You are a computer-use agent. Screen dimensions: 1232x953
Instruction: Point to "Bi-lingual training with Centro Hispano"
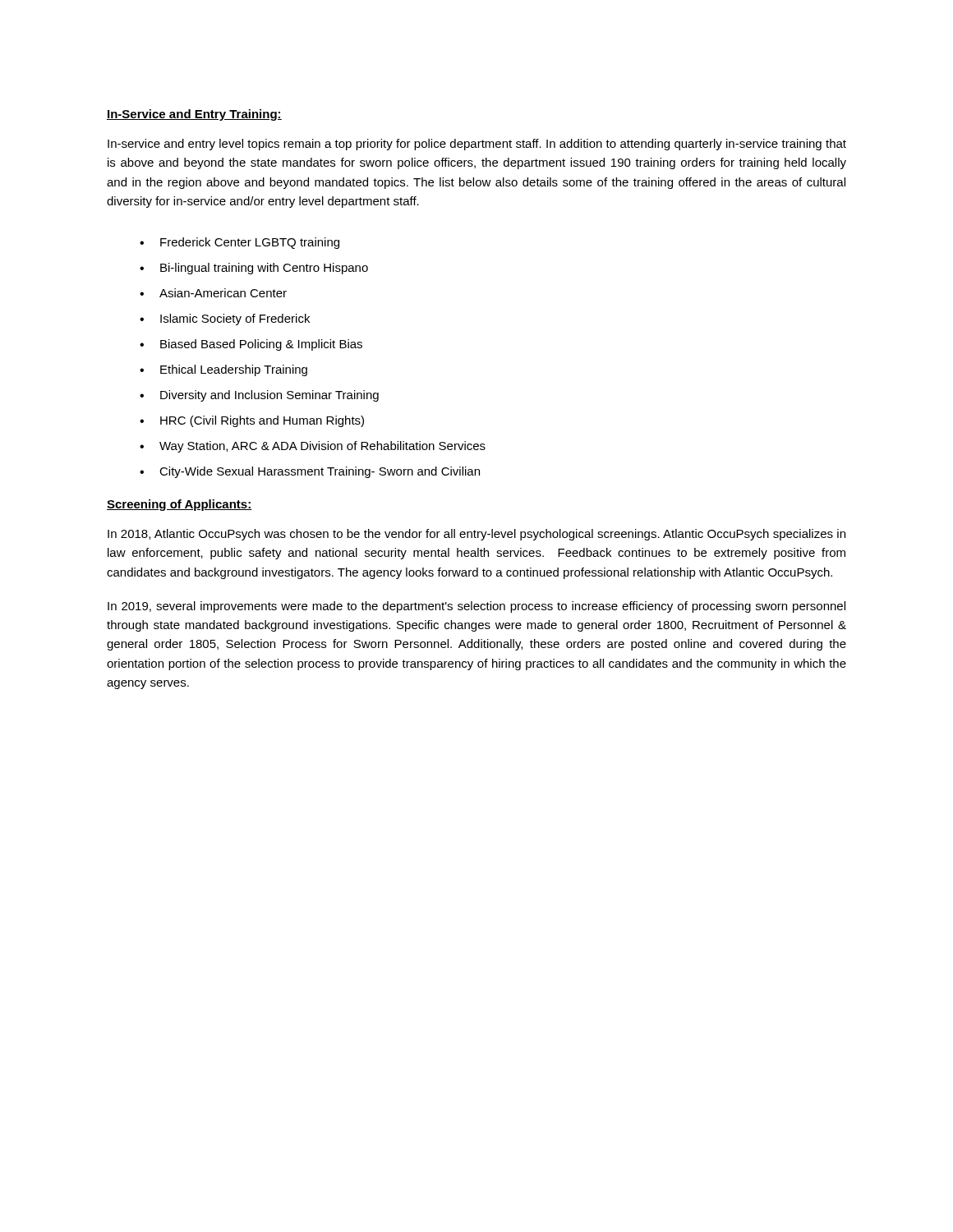pos(254,269)
